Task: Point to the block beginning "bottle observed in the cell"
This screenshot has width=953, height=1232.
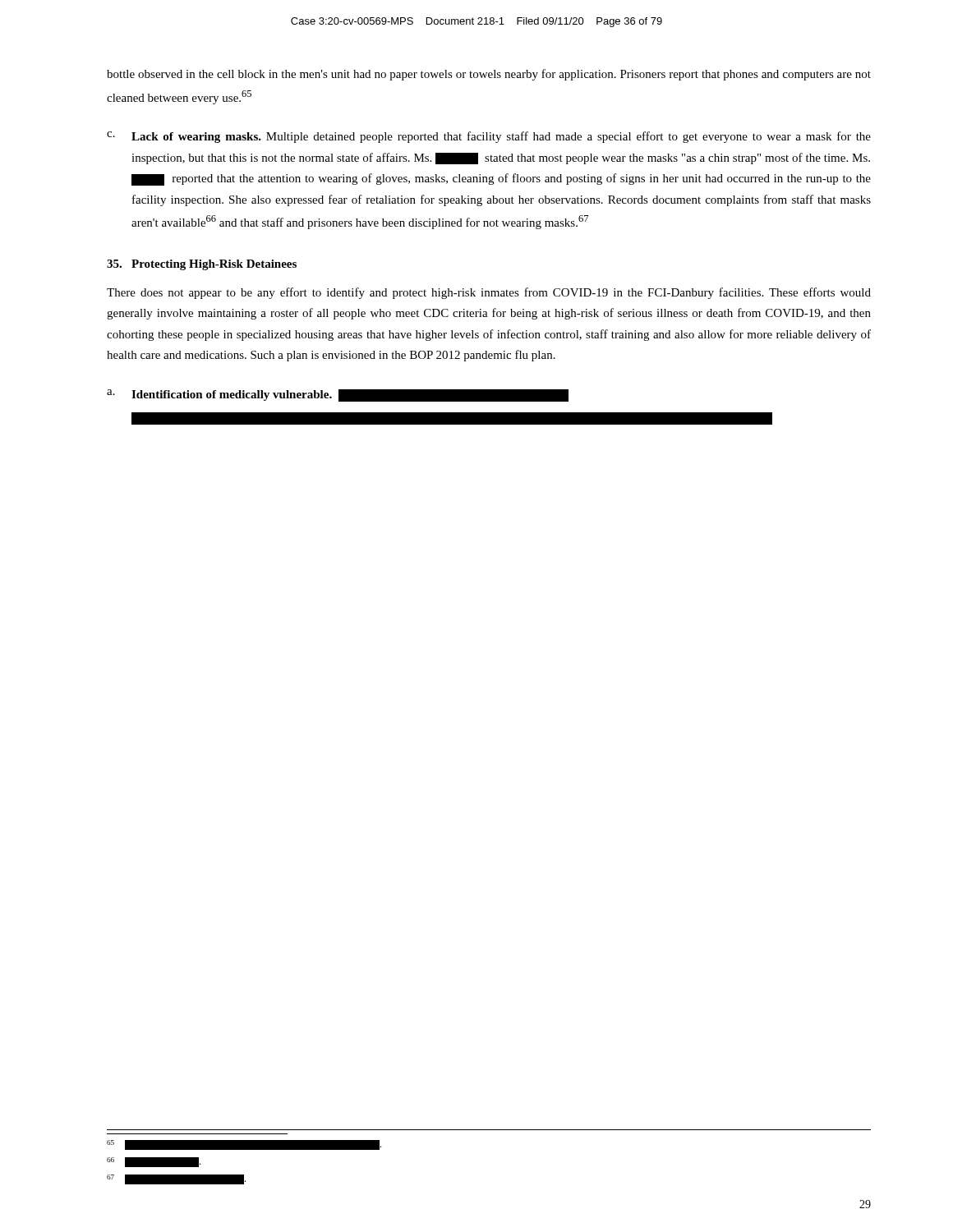Action: coord(489,86)
